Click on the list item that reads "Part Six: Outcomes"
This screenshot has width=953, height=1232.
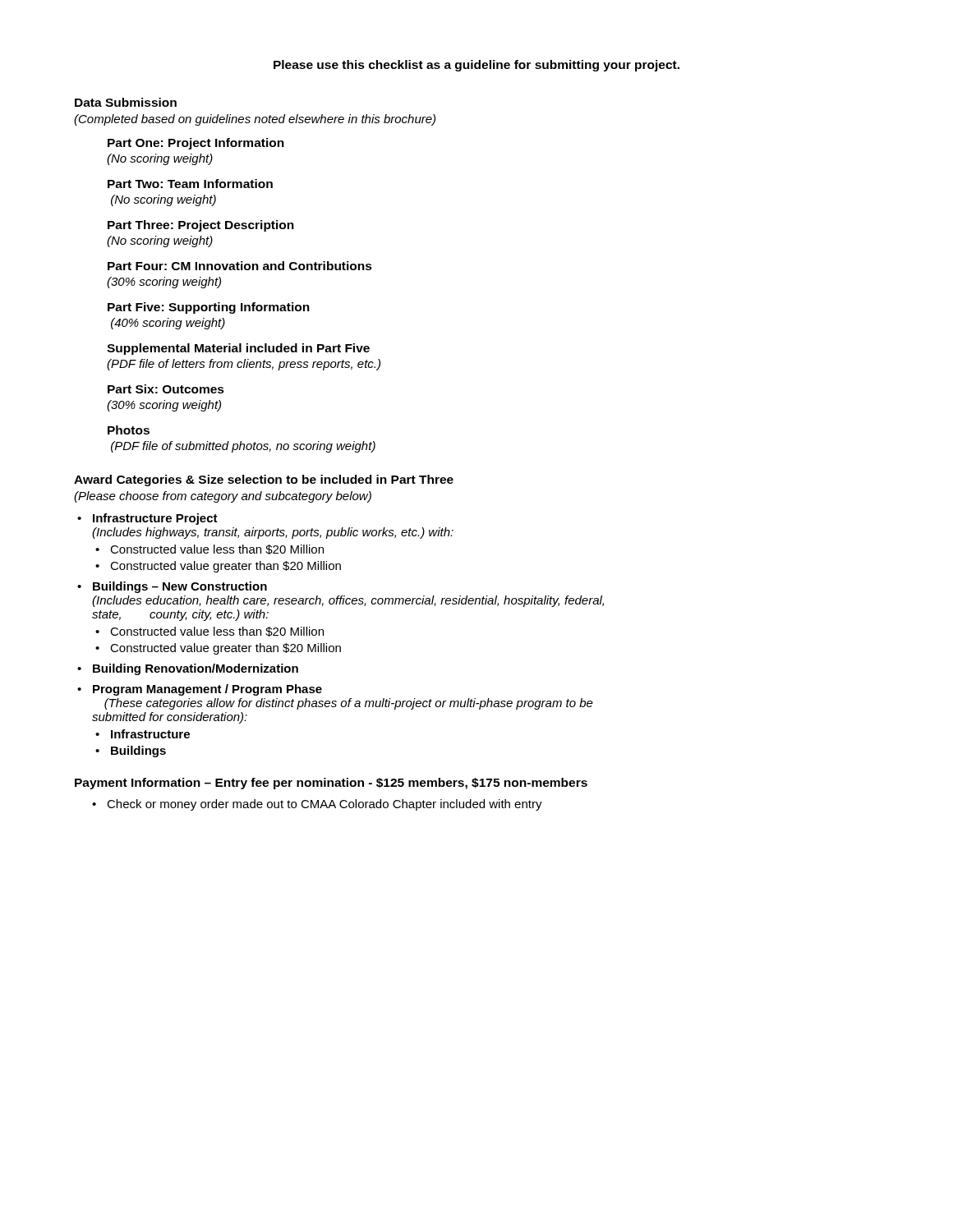tap(166, 389)
